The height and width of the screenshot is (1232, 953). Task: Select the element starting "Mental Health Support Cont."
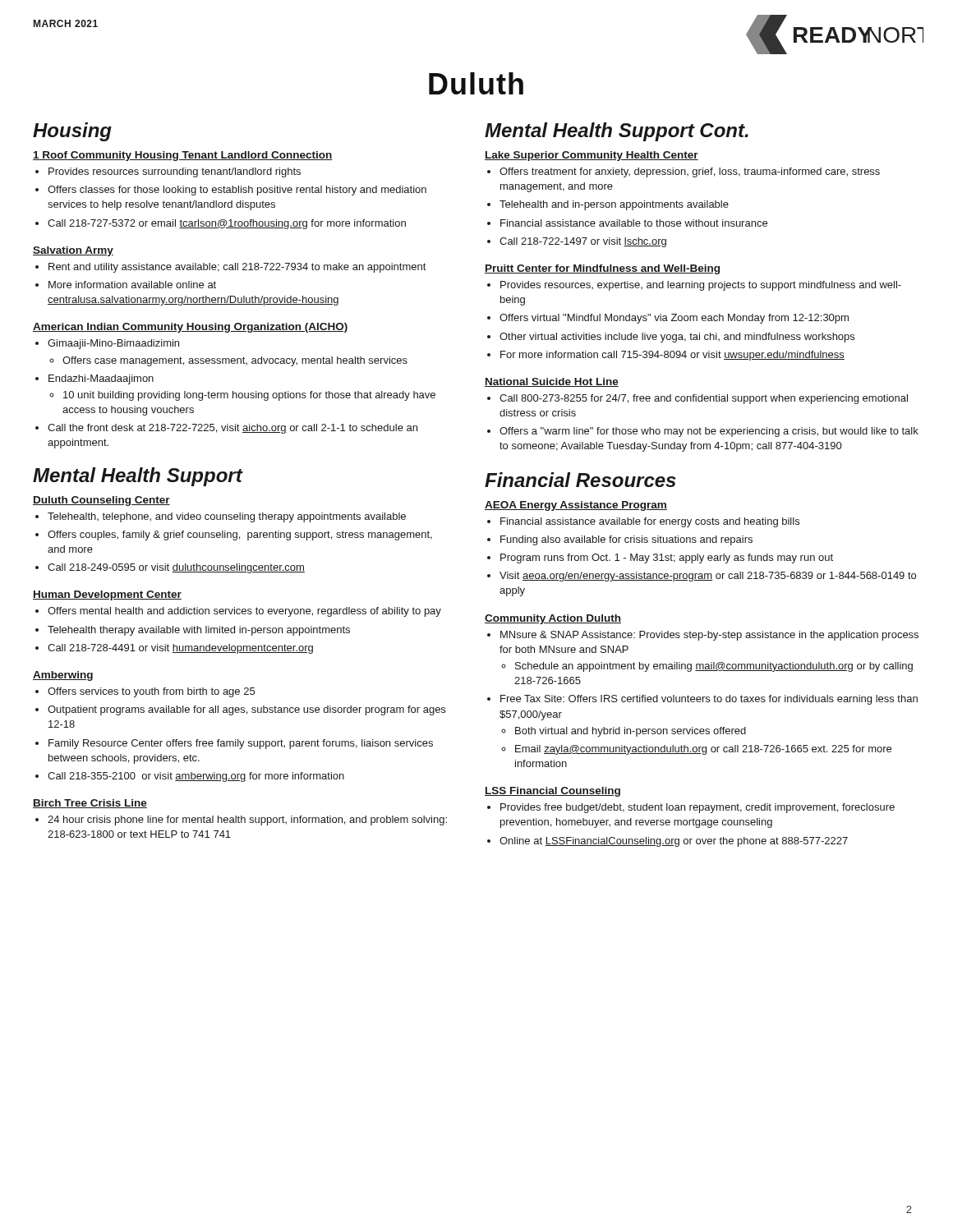[617, 130]
